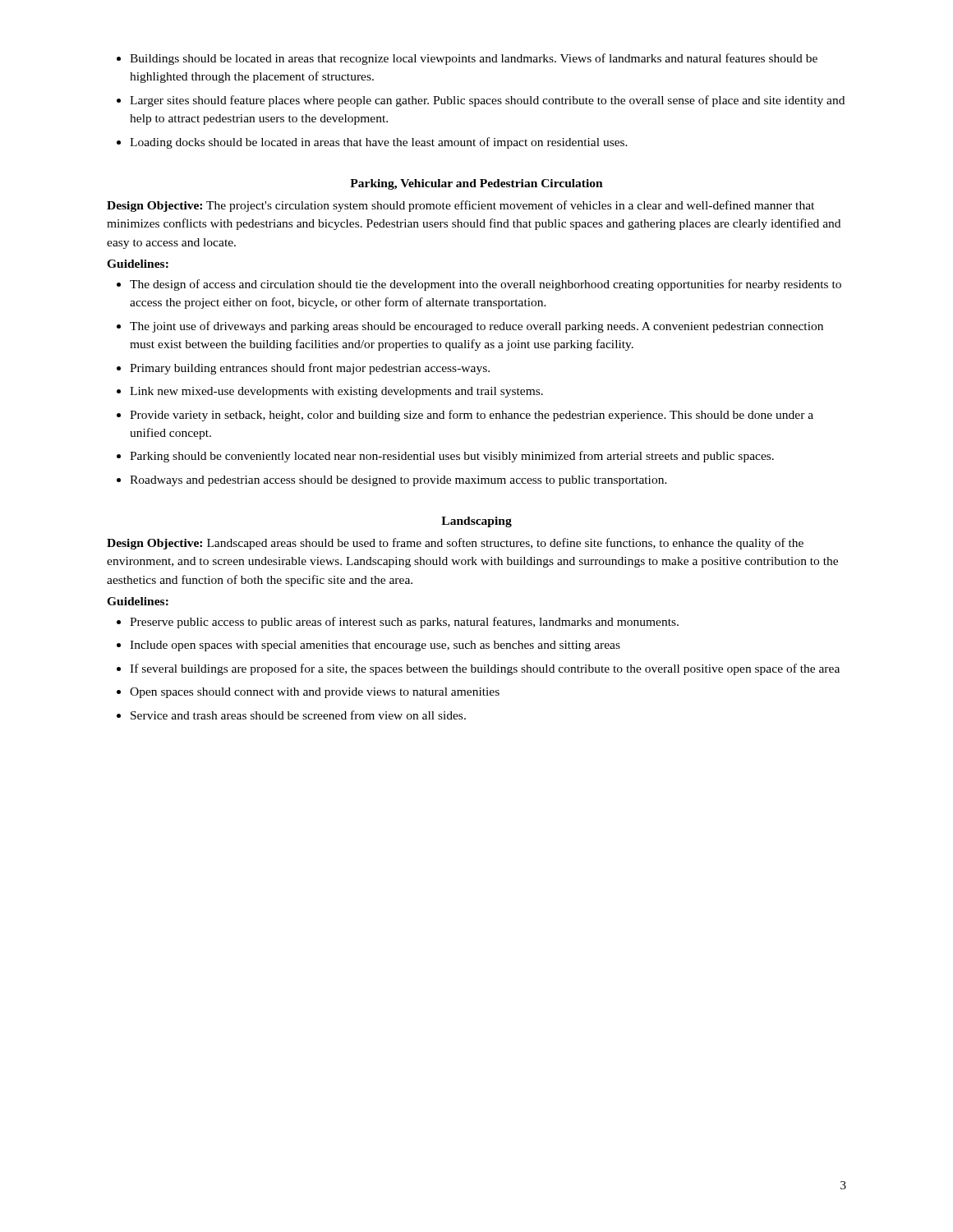Find the element starting "Design Objective: The project's circulation system"
Image resolution: width=953 pixels, height=1232 pixels.
click(x=474, y=223)
